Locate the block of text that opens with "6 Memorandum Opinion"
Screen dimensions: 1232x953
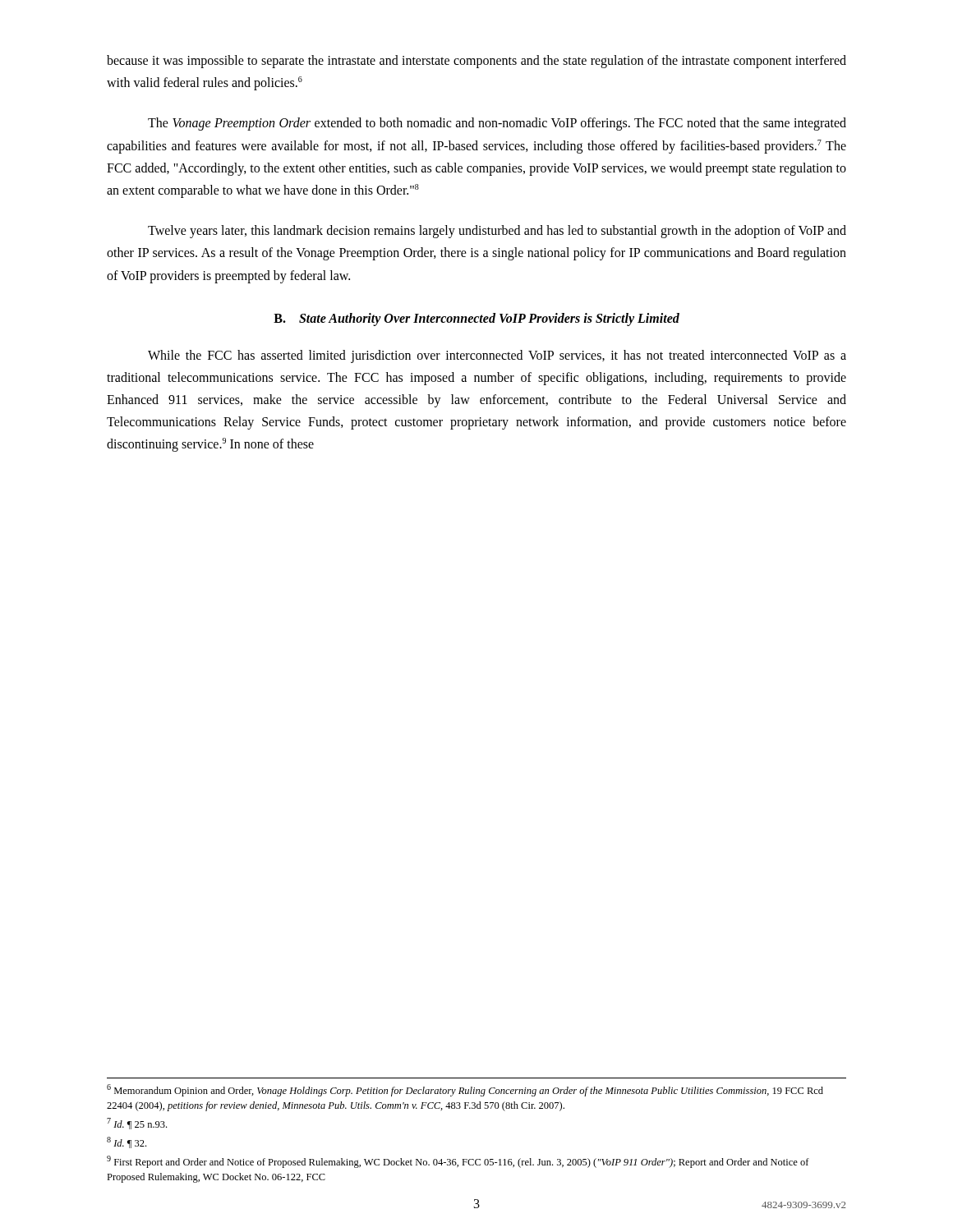pyautogui.click(x=465, y=1097)
